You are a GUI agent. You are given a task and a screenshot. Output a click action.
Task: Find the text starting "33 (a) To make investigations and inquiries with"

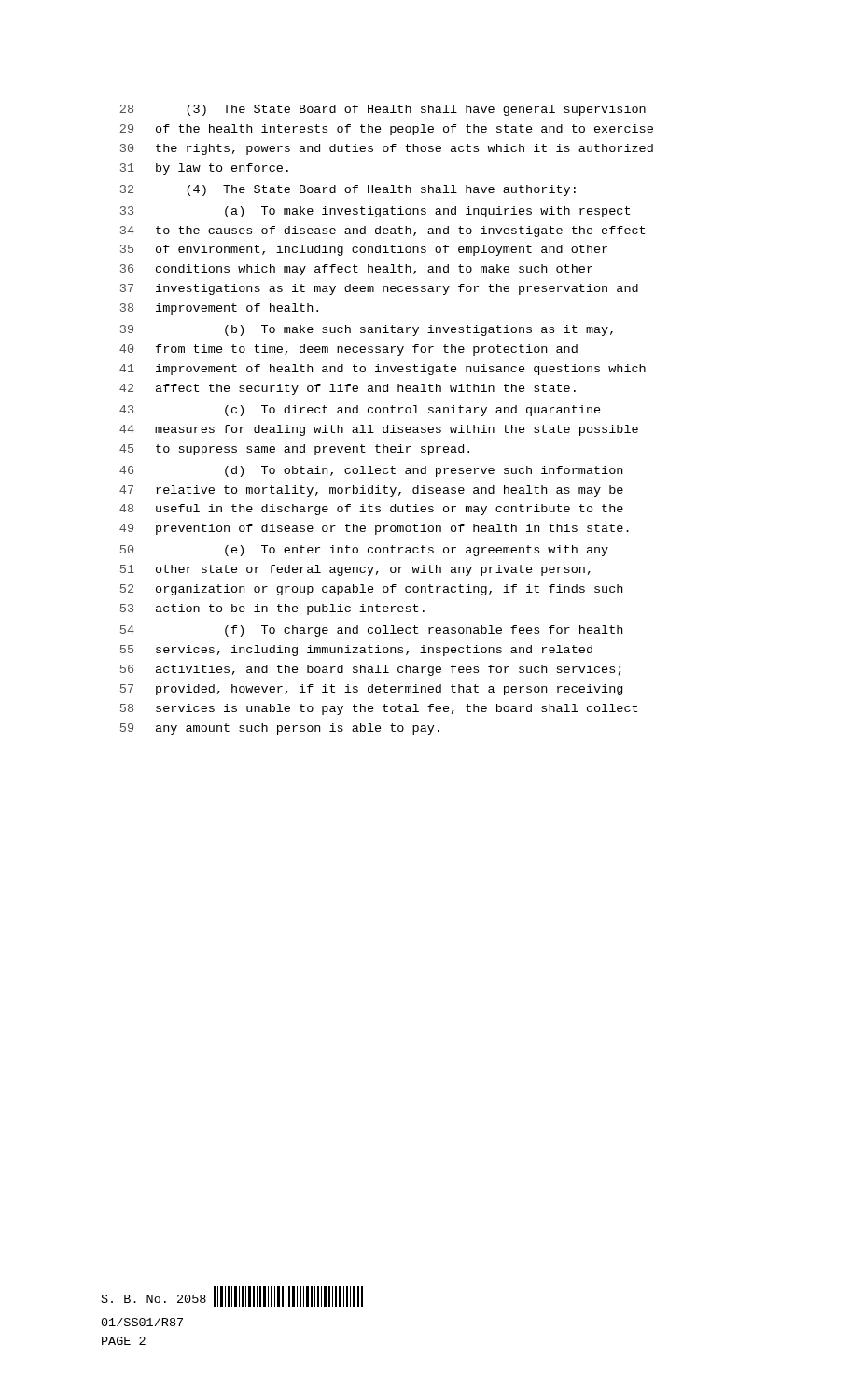click(x=442, y=261)
